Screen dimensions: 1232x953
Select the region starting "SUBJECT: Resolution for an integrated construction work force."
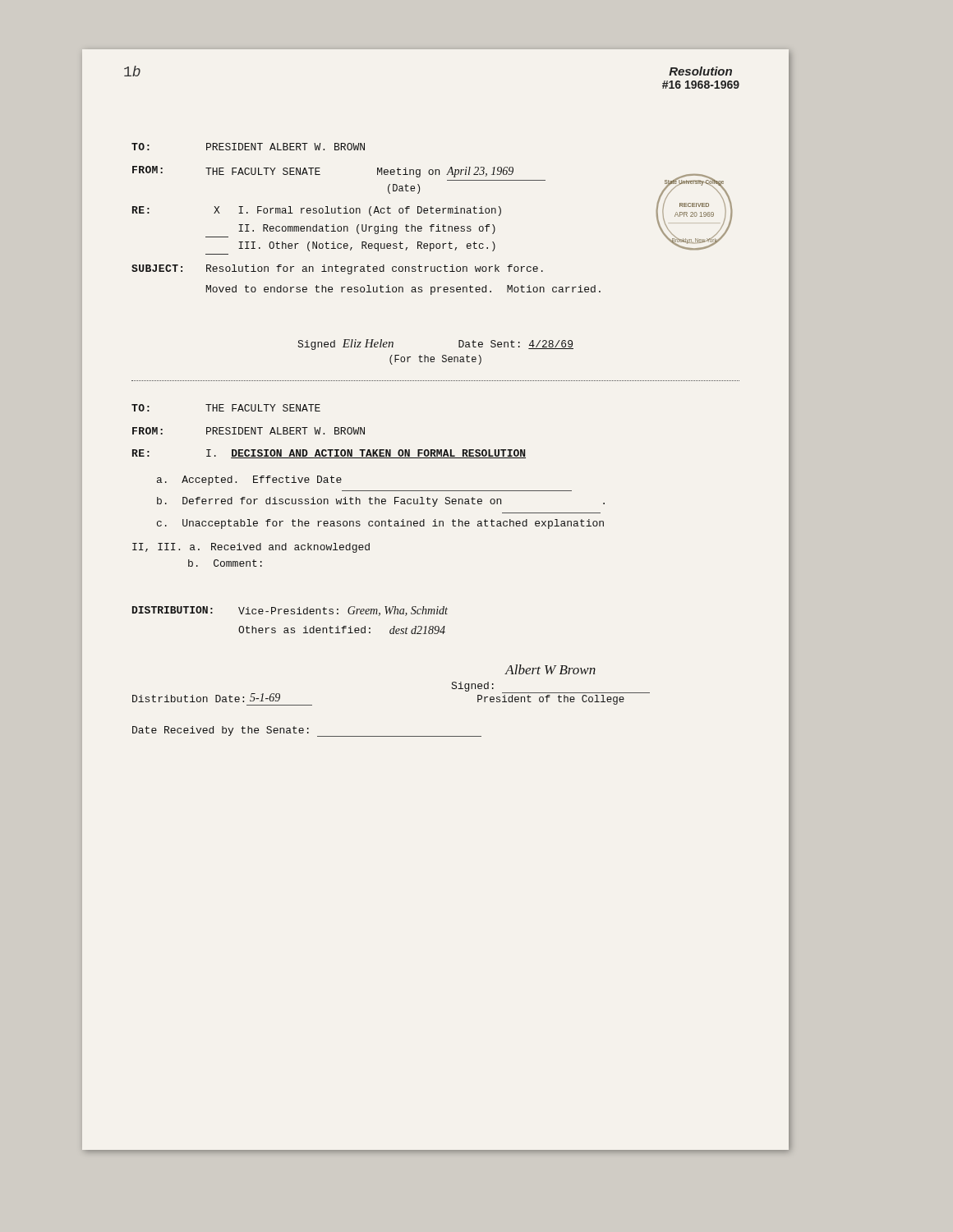[435, 269]
